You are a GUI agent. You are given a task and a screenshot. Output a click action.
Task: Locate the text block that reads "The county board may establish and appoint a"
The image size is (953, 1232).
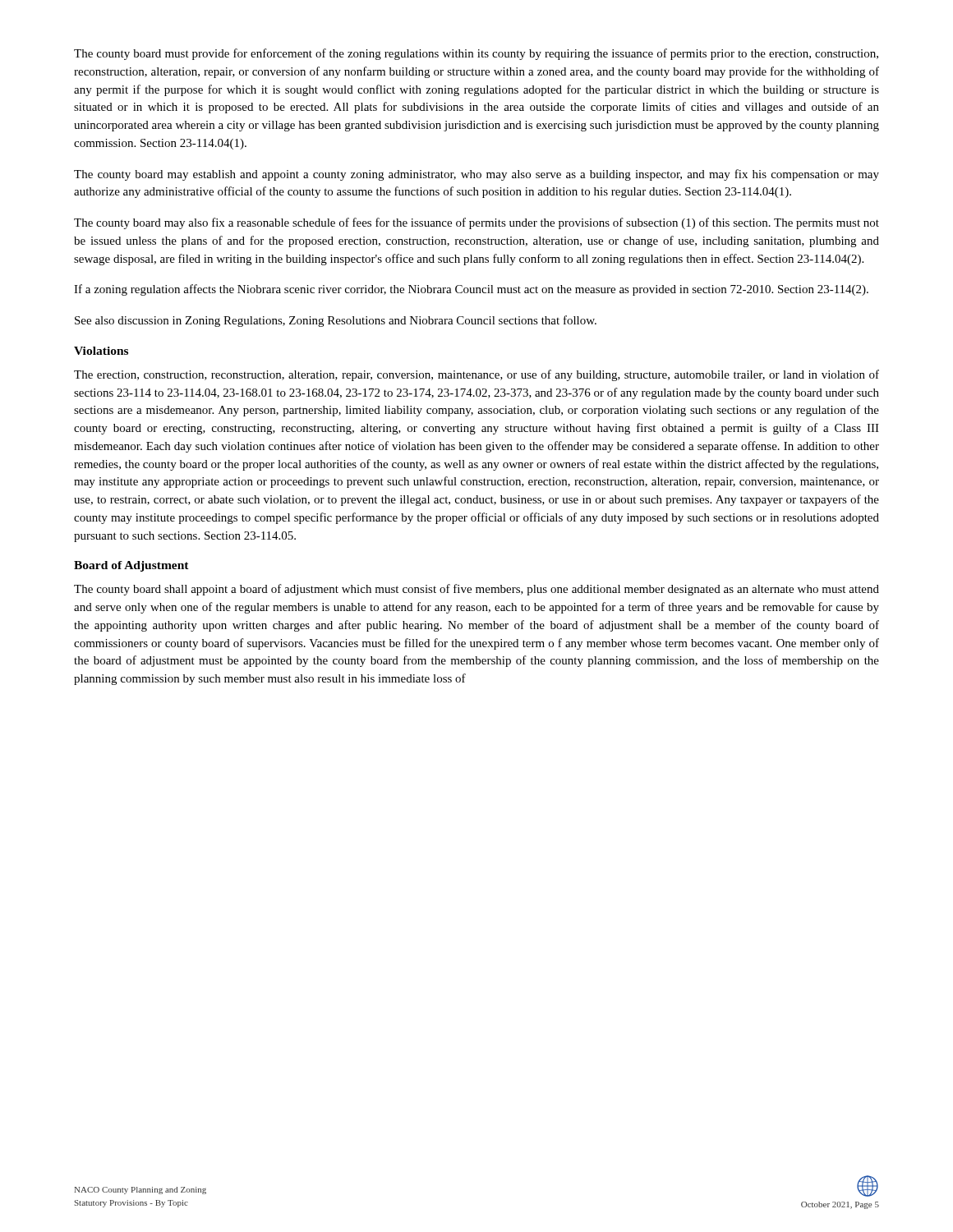point(476,183)
